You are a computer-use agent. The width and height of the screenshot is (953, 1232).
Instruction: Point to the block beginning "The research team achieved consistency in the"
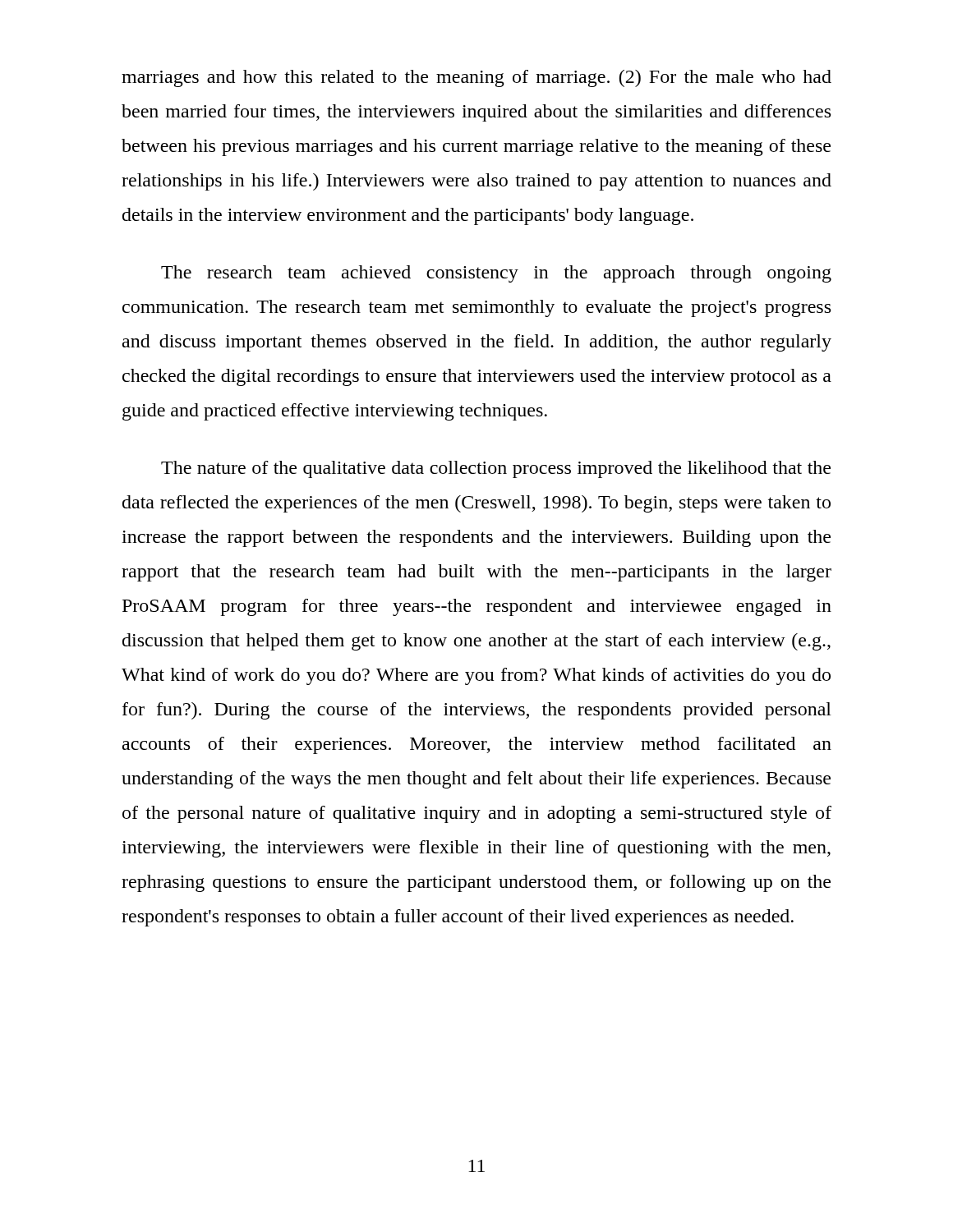coord(476,341)
